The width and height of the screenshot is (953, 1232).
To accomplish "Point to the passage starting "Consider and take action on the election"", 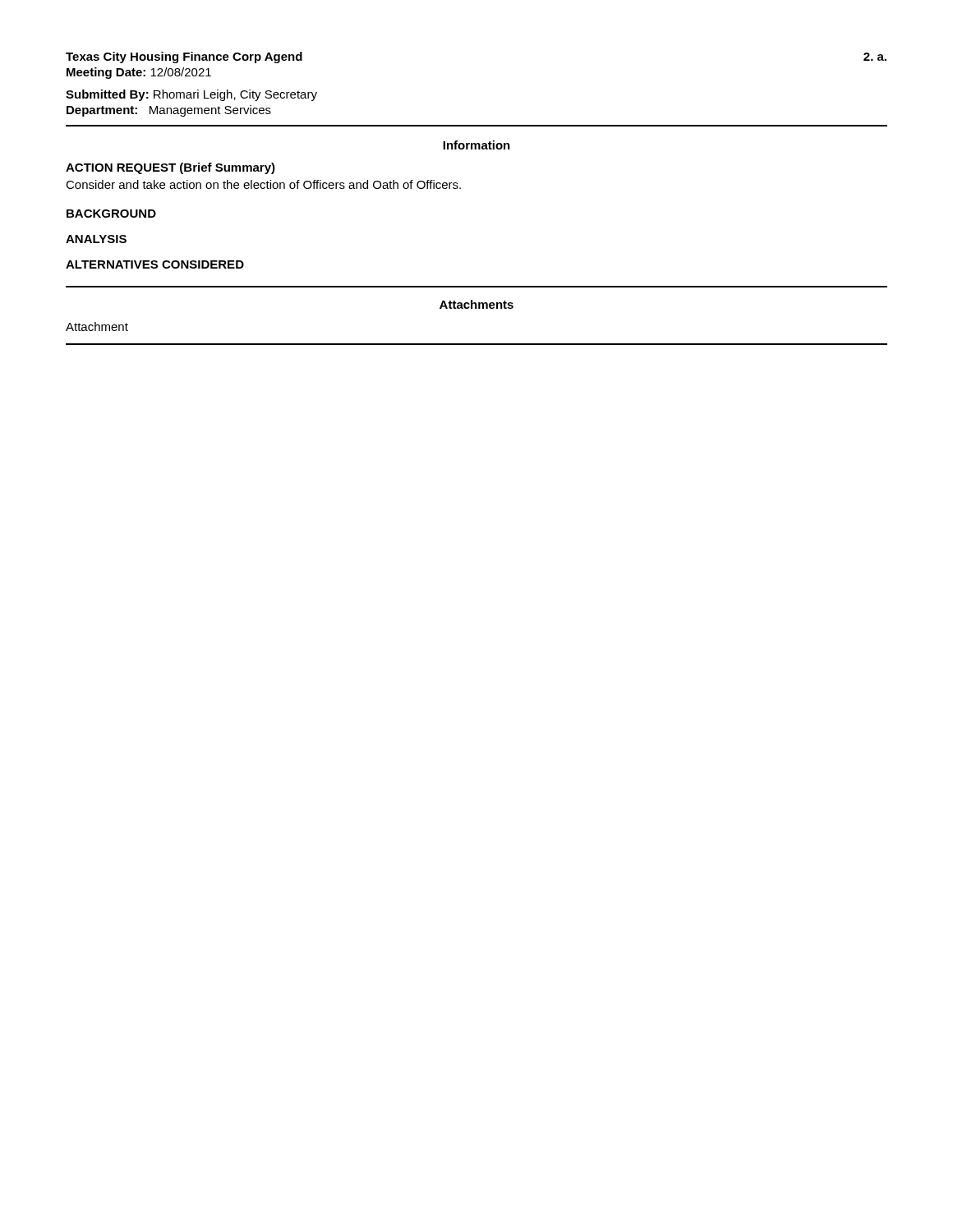I will pyautogui.click(x=264, y=184).
